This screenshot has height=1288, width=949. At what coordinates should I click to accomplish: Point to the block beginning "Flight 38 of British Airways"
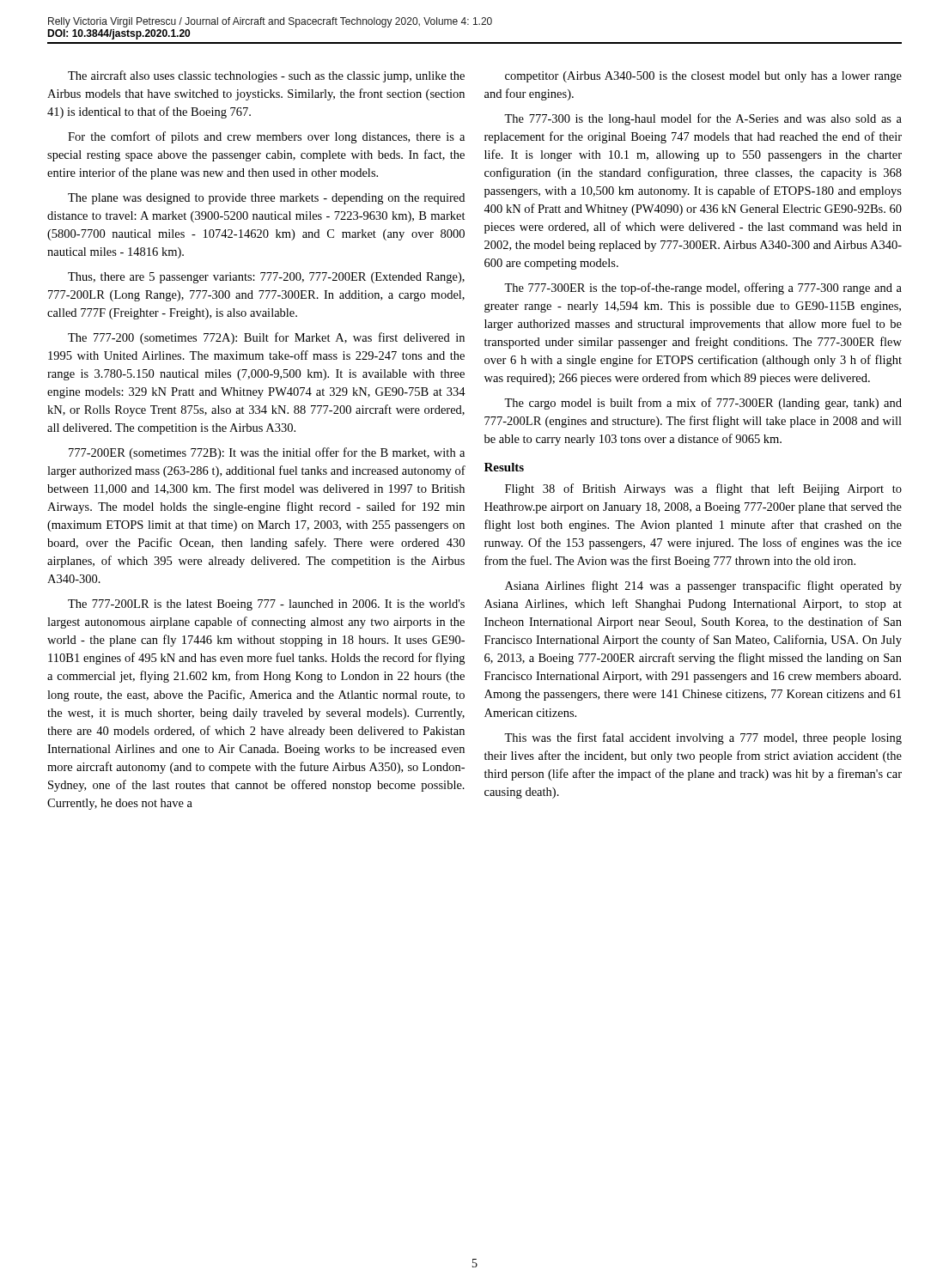(x=693, y=525)
